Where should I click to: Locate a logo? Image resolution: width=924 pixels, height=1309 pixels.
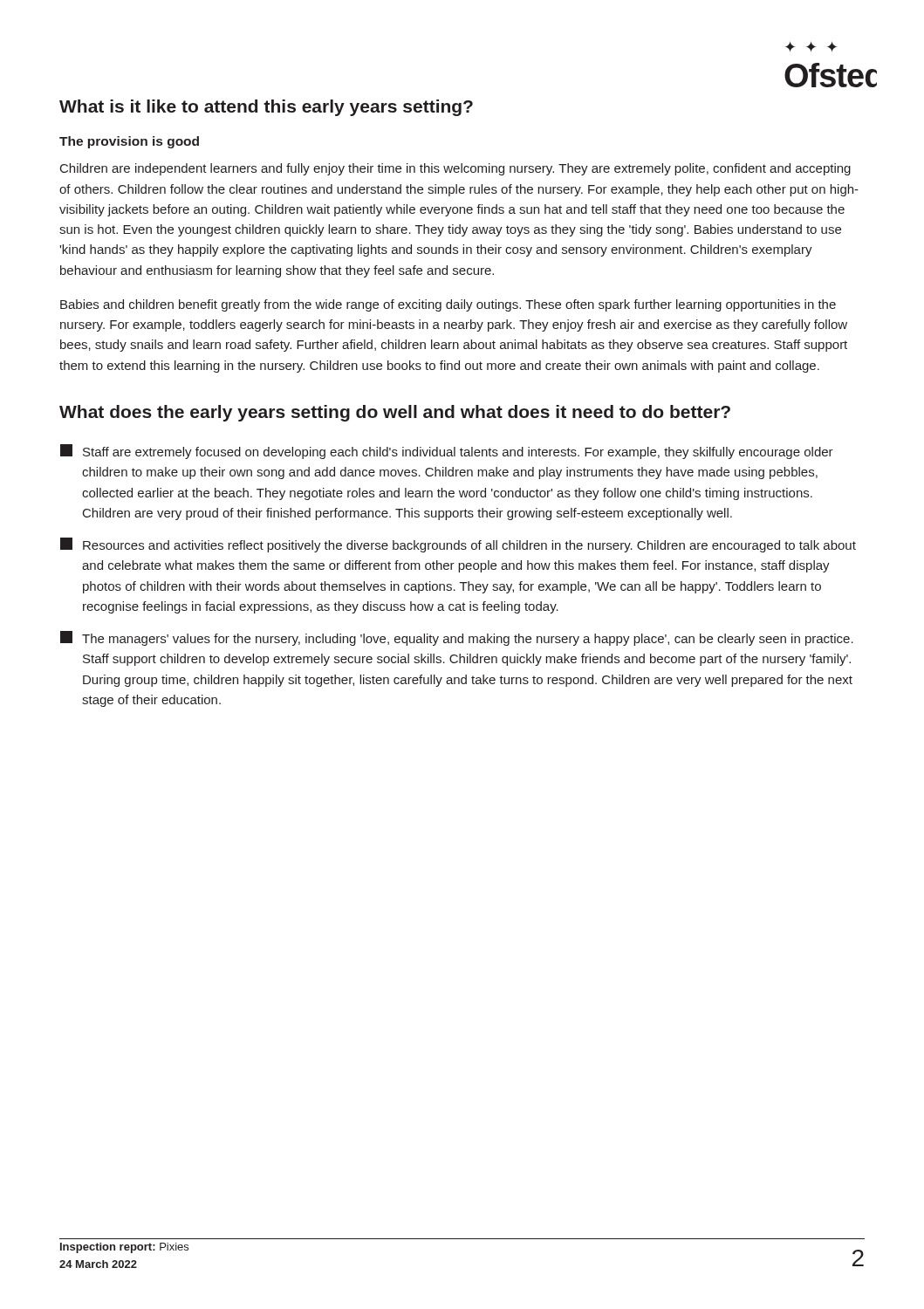pos(829,68)
